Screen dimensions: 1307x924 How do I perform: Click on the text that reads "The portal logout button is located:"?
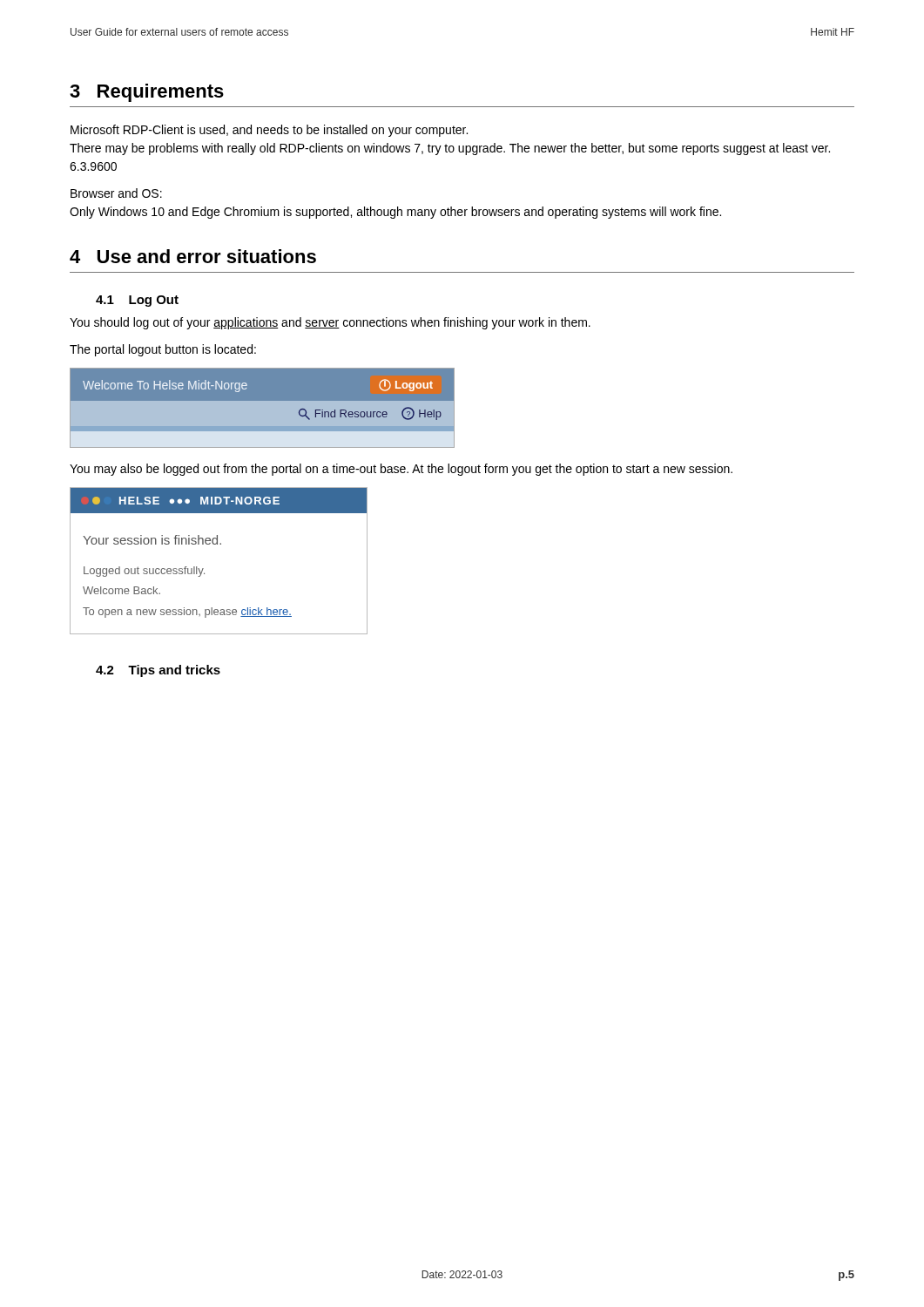click(x=163, y=349)
